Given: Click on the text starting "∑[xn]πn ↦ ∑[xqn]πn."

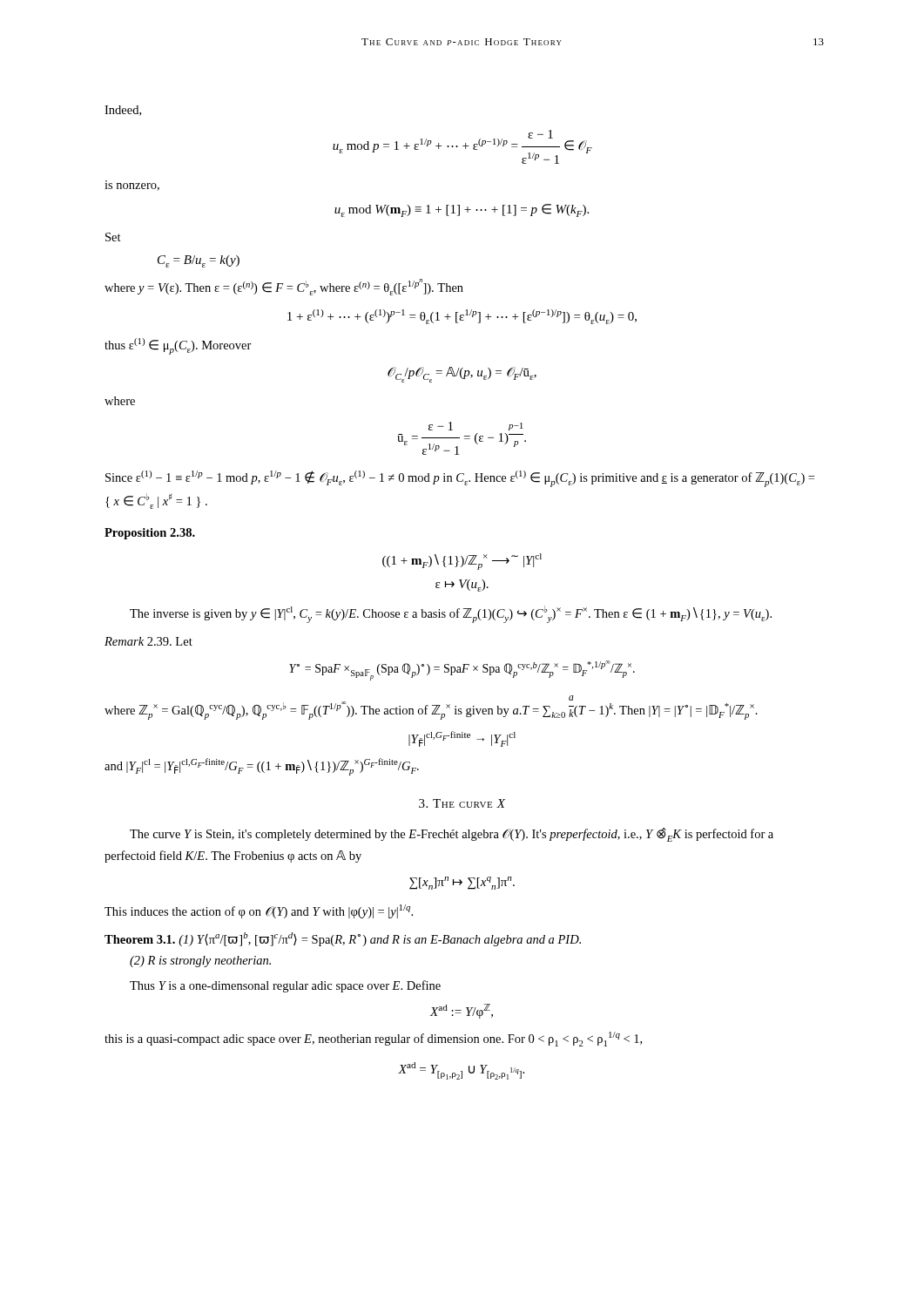Looking at the screenshot, I should coord(462,882).
